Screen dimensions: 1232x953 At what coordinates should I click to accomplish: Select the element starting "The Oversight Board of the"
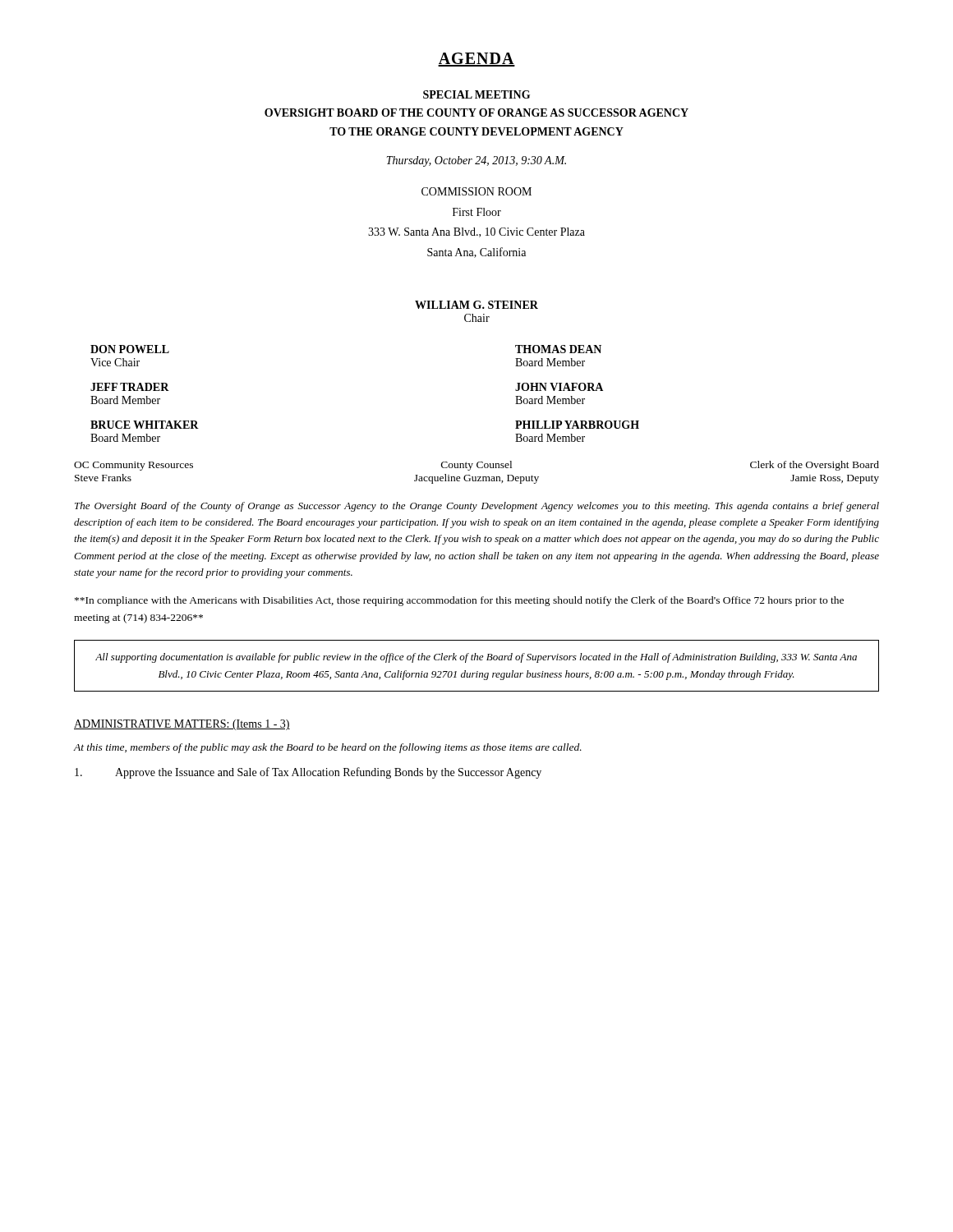[476, 539]
